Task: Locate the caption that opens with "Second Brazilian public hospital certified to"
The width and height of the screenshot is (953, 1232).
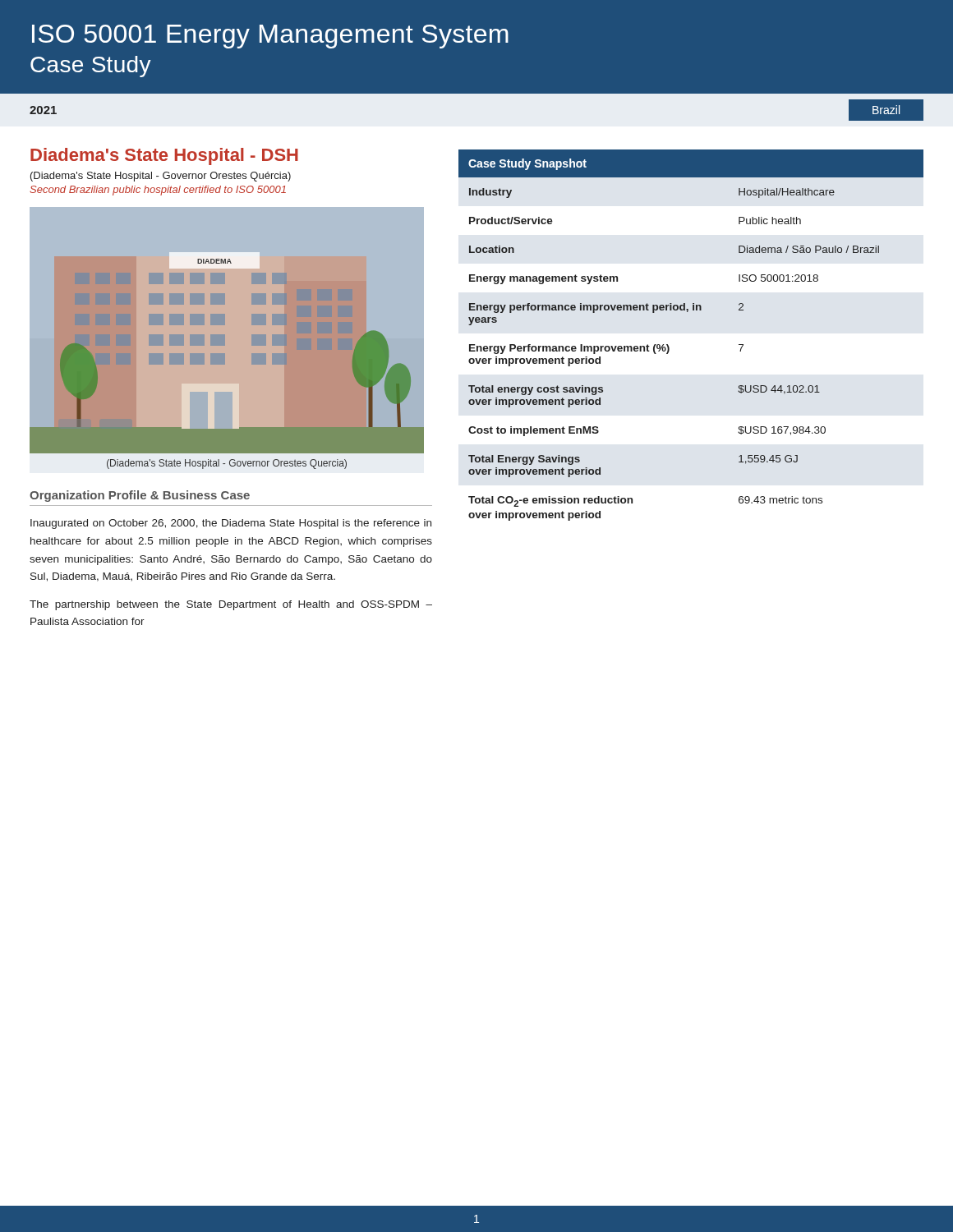Action: [x=158, y=190]
